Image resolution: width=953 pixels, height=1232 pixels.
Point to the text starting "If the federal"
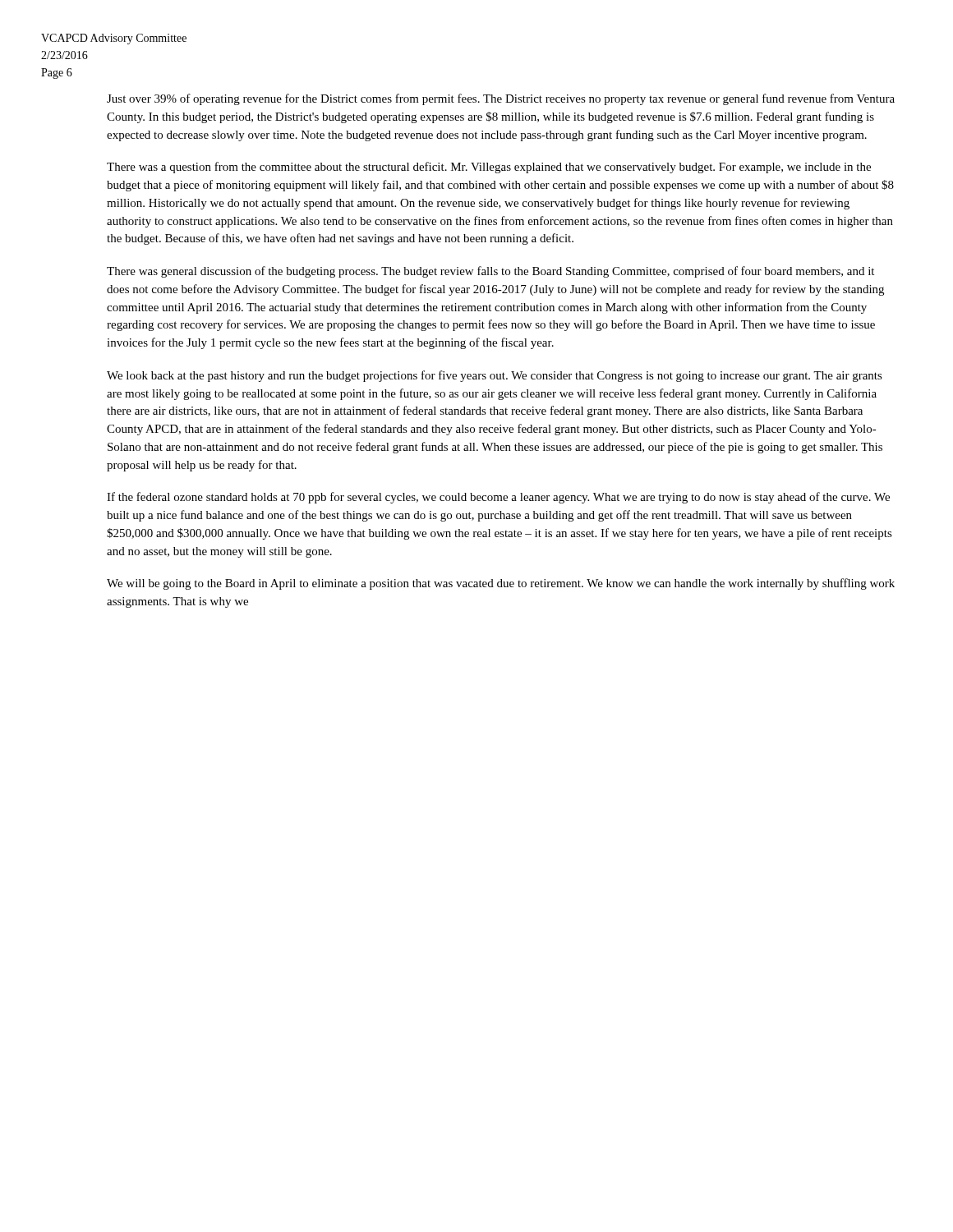[x=499, y=524]
